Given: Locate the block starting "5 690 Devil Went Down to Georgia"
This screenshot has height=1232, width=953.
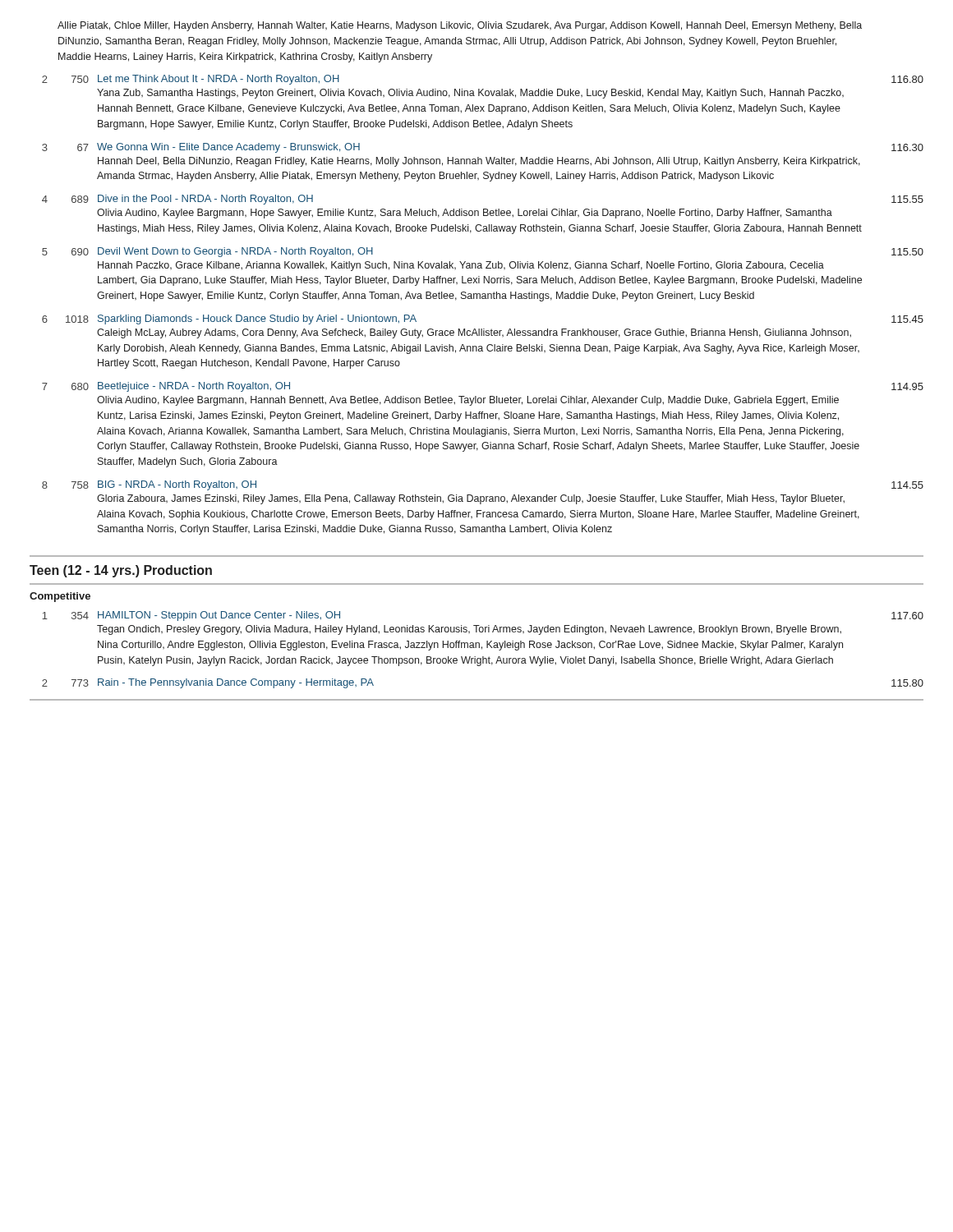Looking at the screenshot, I should (476, 274).
